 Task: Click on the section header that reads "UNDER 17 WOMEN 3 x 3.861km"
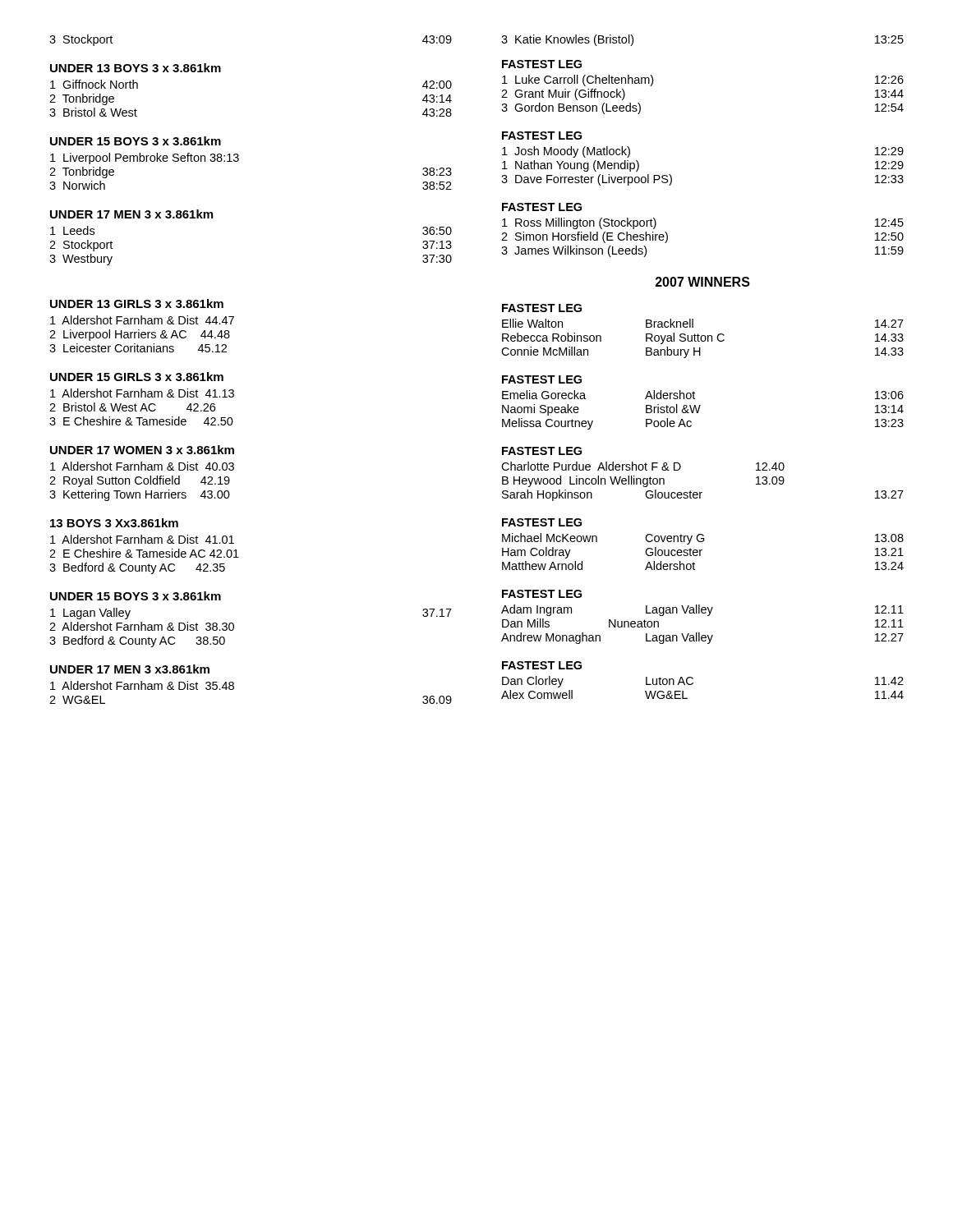[142, 450]
